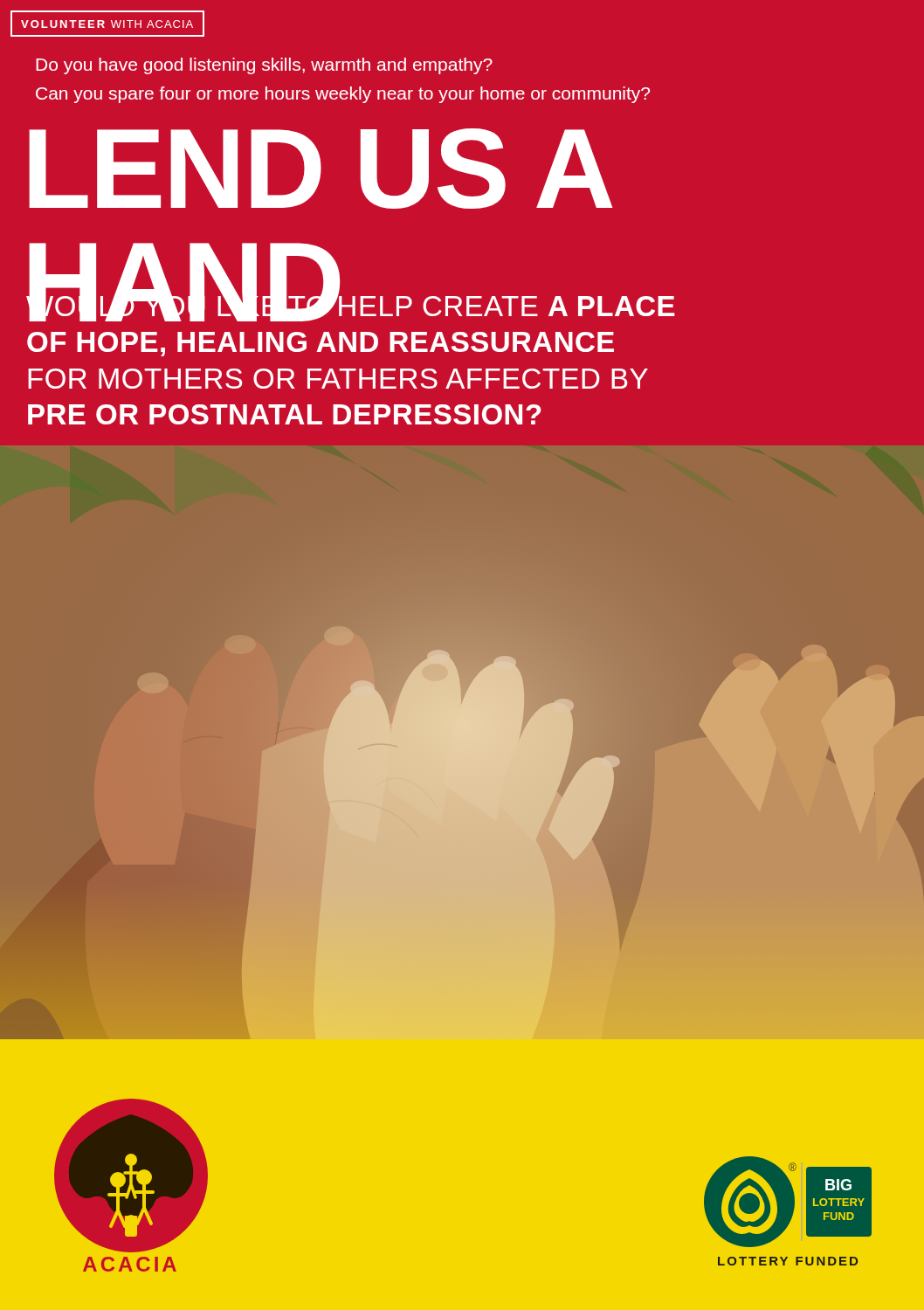The image size is (924, 1310).
Task: Select the text block that says "WOULD YOU LIKE"
Action: click(351, 360)
